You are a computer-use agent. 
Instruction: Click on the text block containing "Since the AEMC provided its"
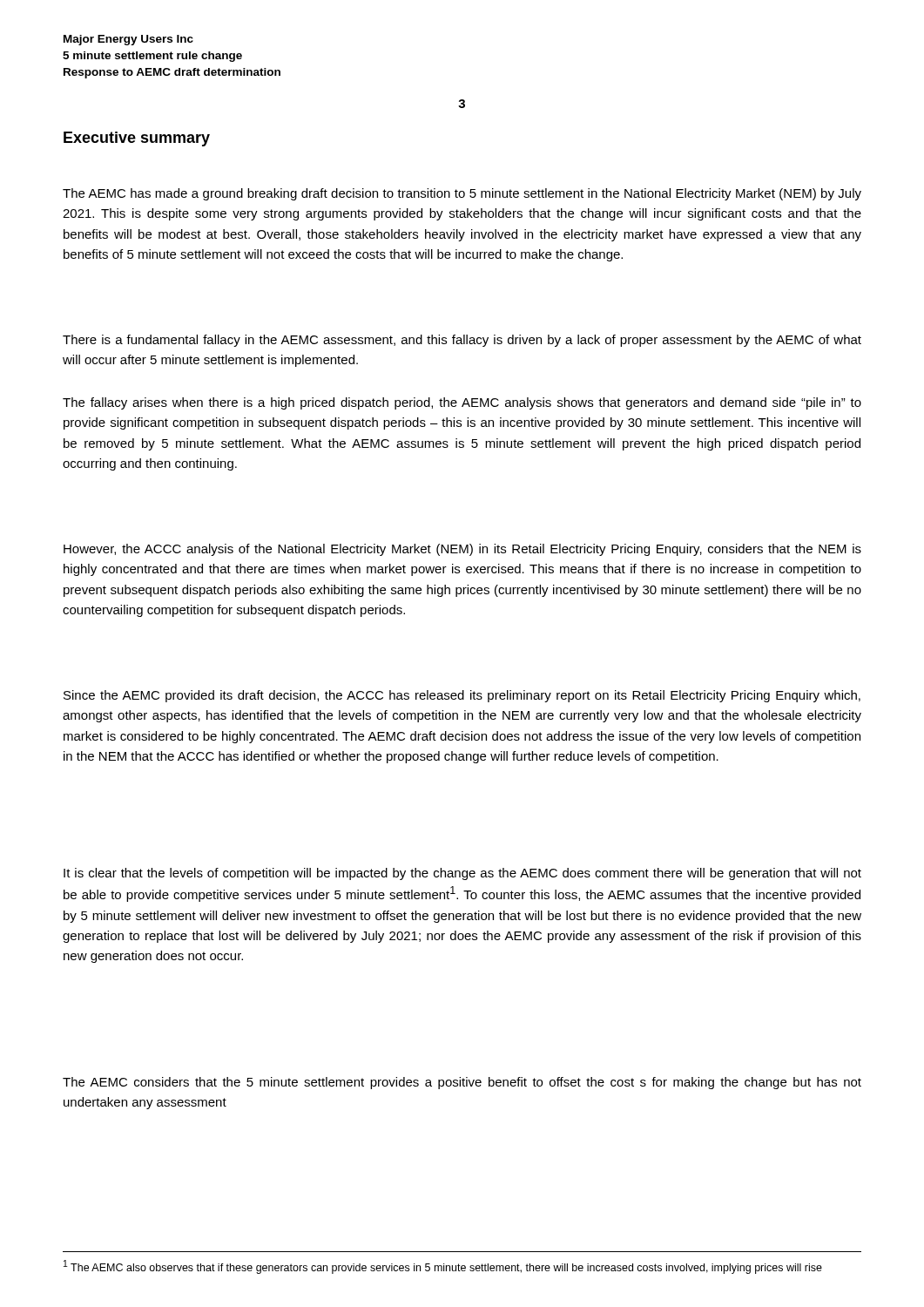462,725
